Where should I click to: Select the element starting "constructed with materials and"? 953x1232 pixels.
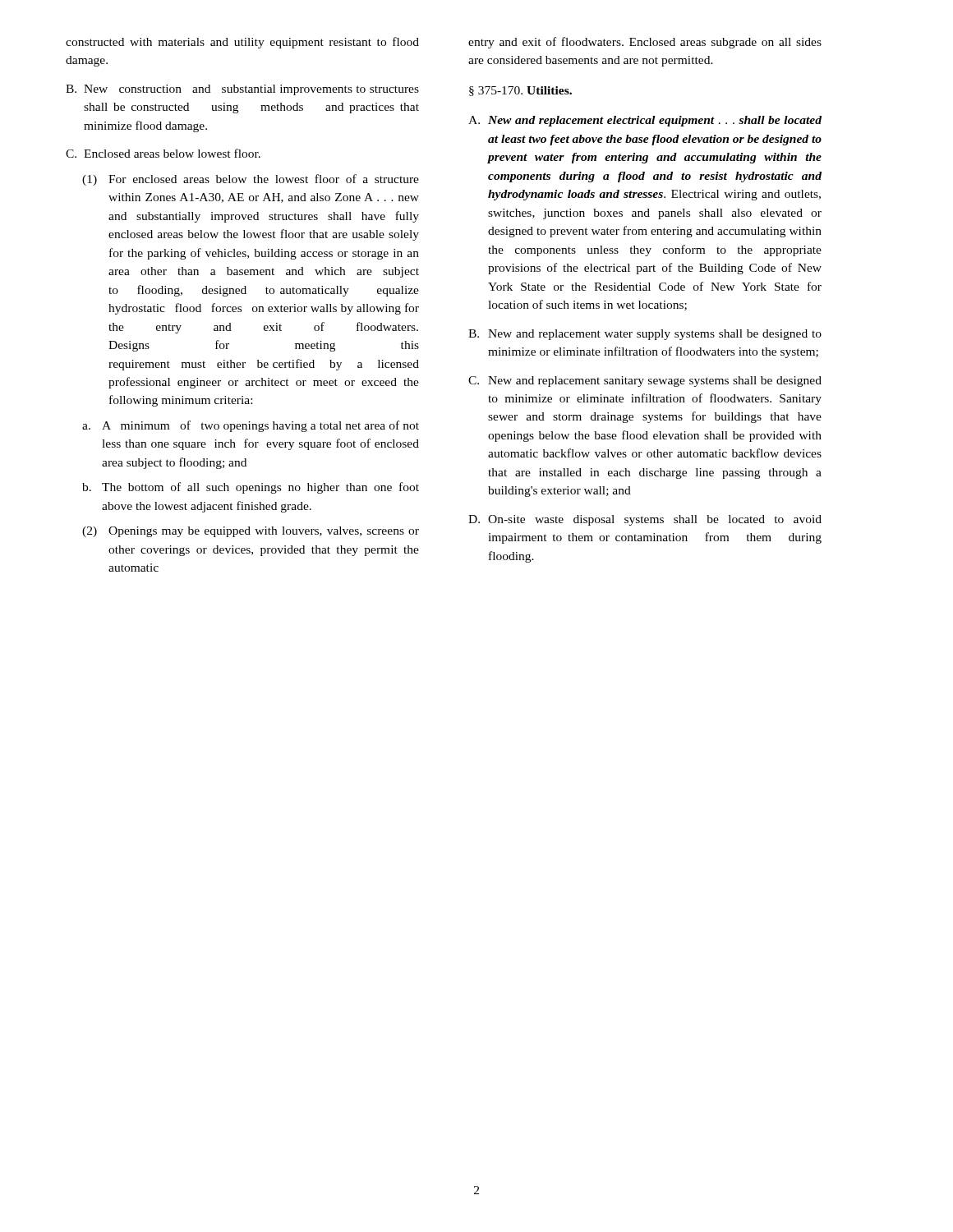coord(242,51)
